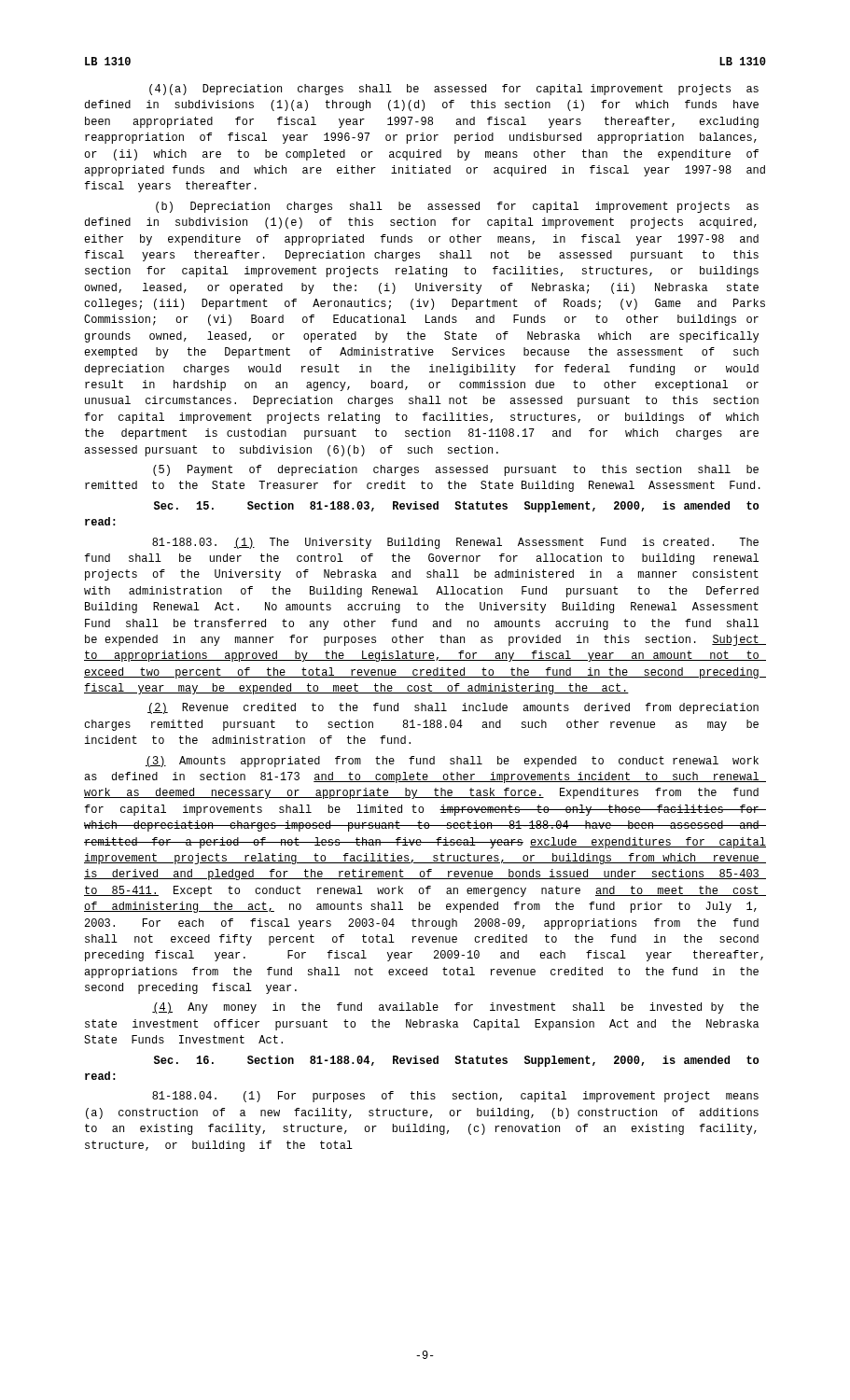Screen dimensions: 1400x850
Task: Find the block on this page that starts "Sec. 15. Section 81-188.03,"
Action: 425,515
